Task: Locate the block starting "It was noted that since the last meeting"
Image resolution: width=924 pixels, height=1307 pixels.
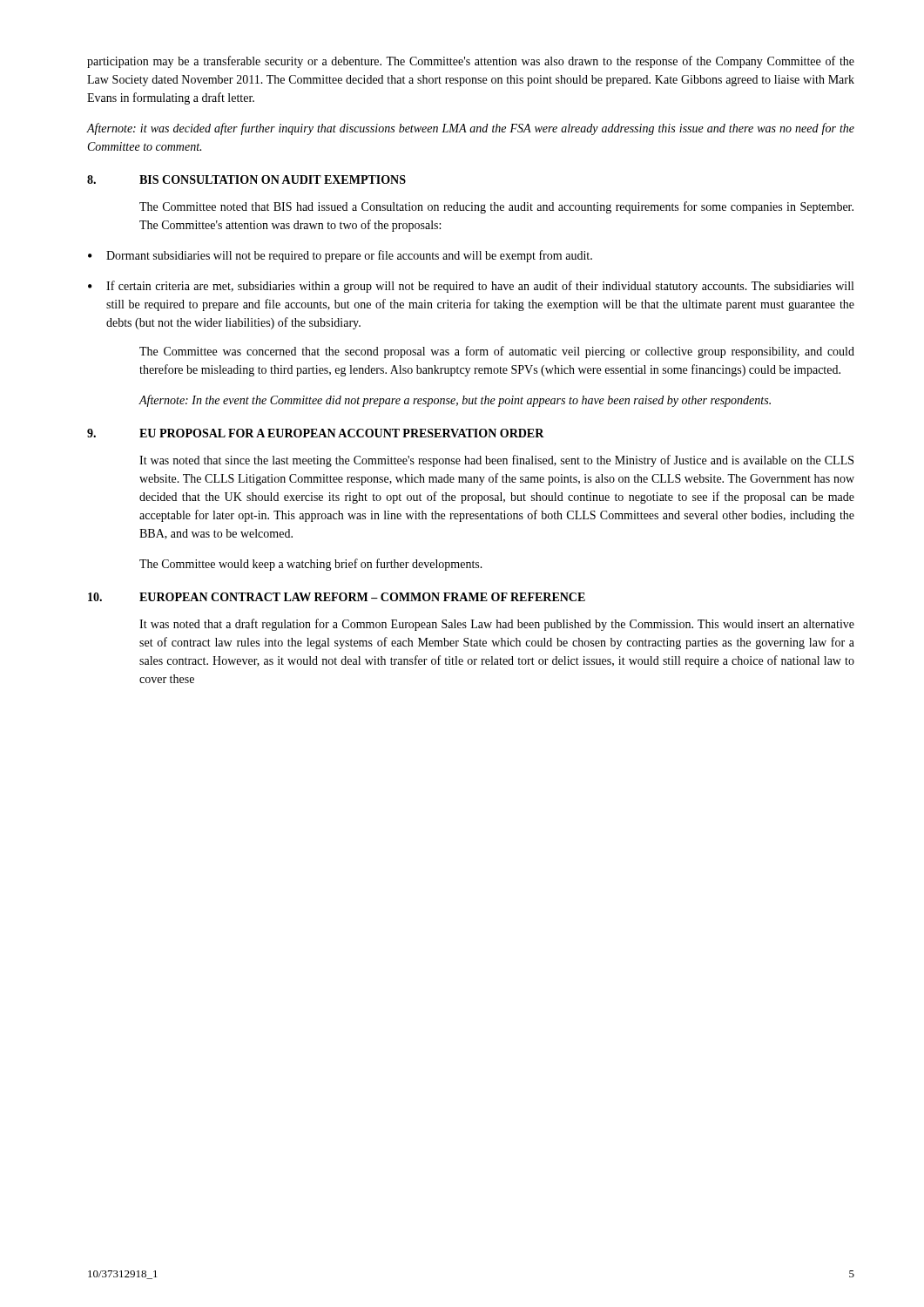Action: pos(497,497)
